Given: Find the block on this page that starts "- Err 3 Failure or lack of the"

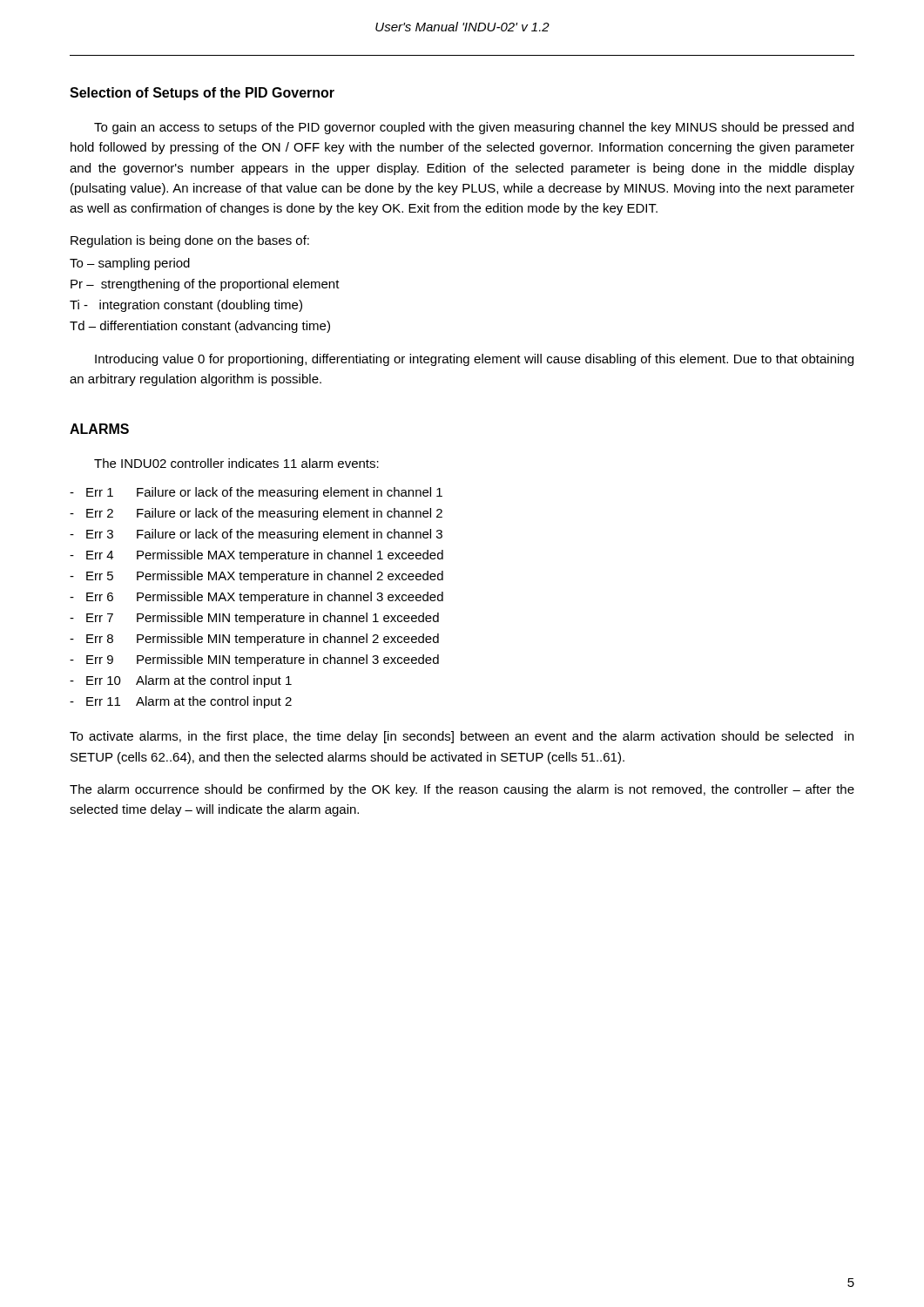Looking at the screenshot, I should [x=256, y=535].
